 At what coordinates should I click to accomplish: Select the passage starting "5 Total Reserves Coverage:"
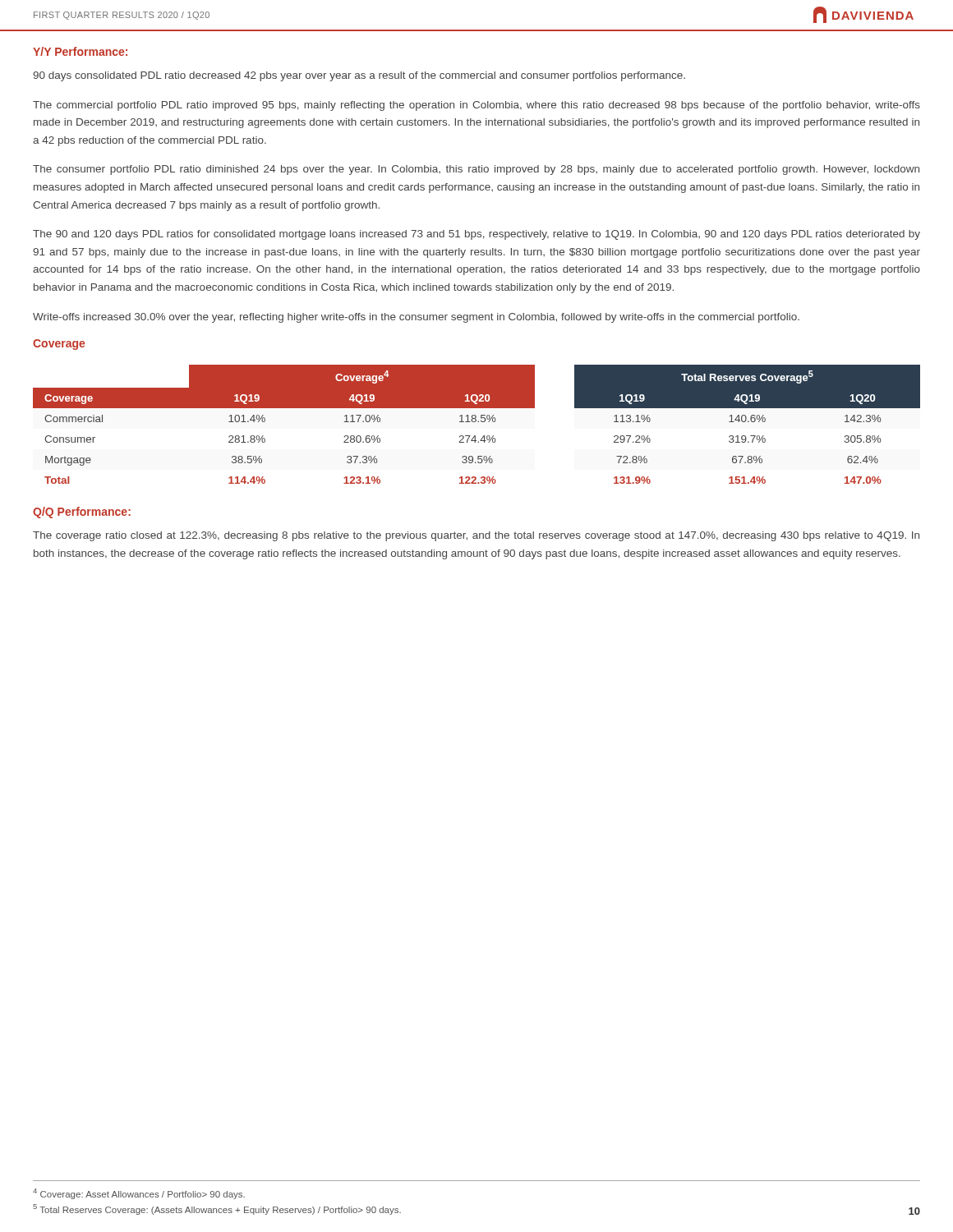coord(217,1208)
